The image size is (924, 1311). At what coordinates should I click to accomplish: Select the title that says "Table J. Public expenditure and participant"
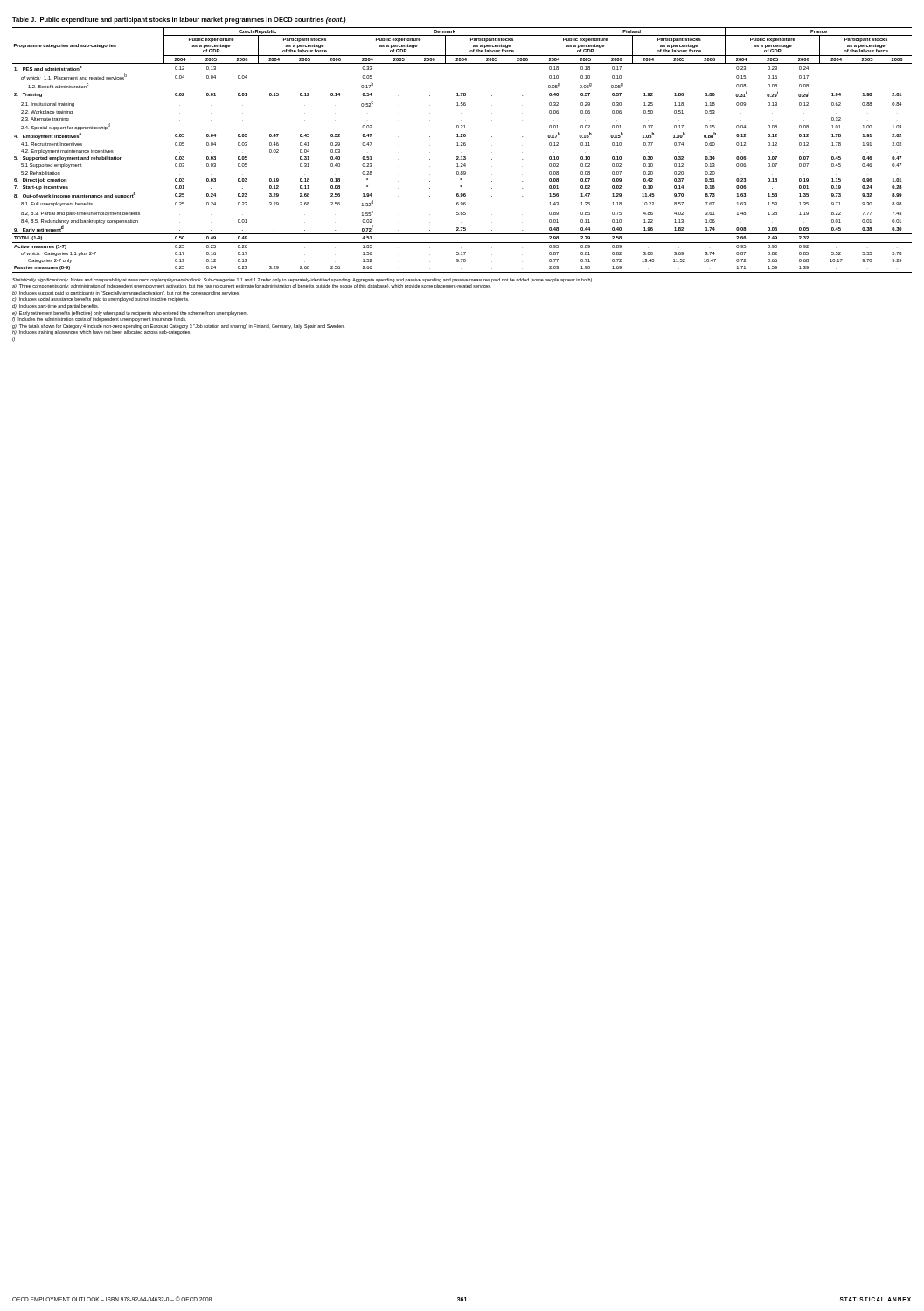tap(179, 20)
